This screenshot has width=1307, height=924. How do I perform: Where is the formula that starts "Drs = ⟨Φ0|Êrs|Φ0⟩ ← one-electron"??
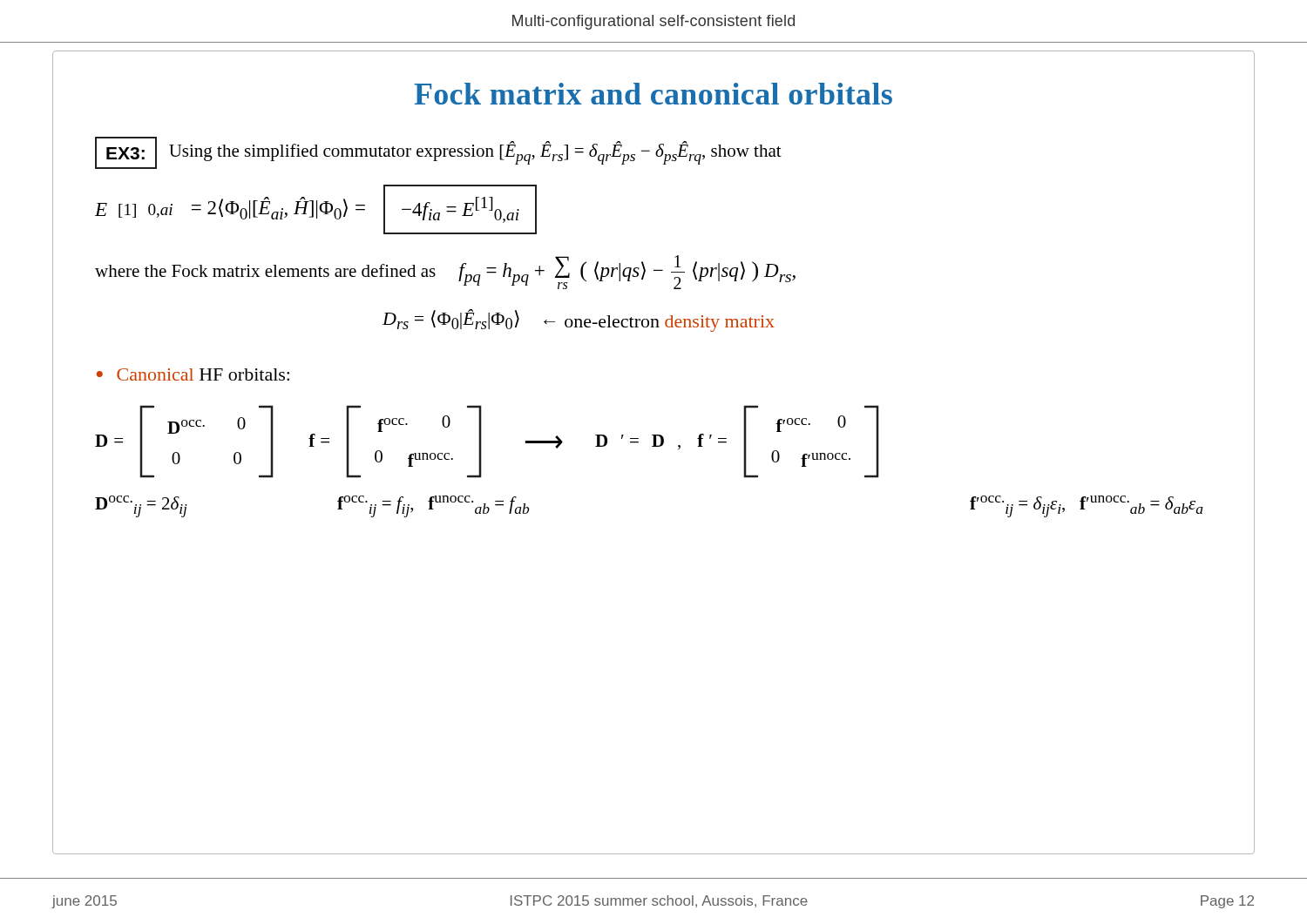579,321
